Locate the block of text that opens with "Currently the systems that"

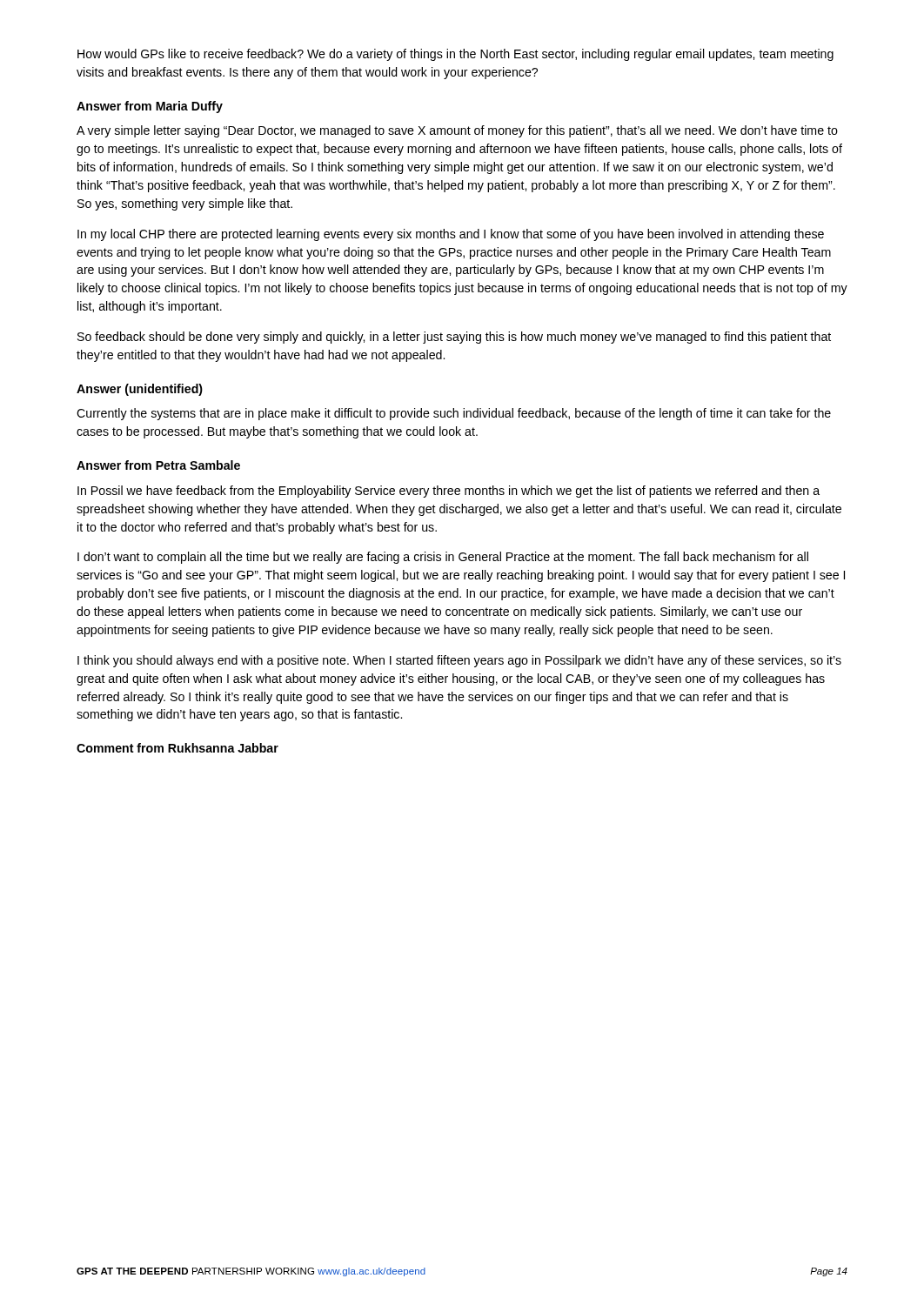(x=454, y=423)
